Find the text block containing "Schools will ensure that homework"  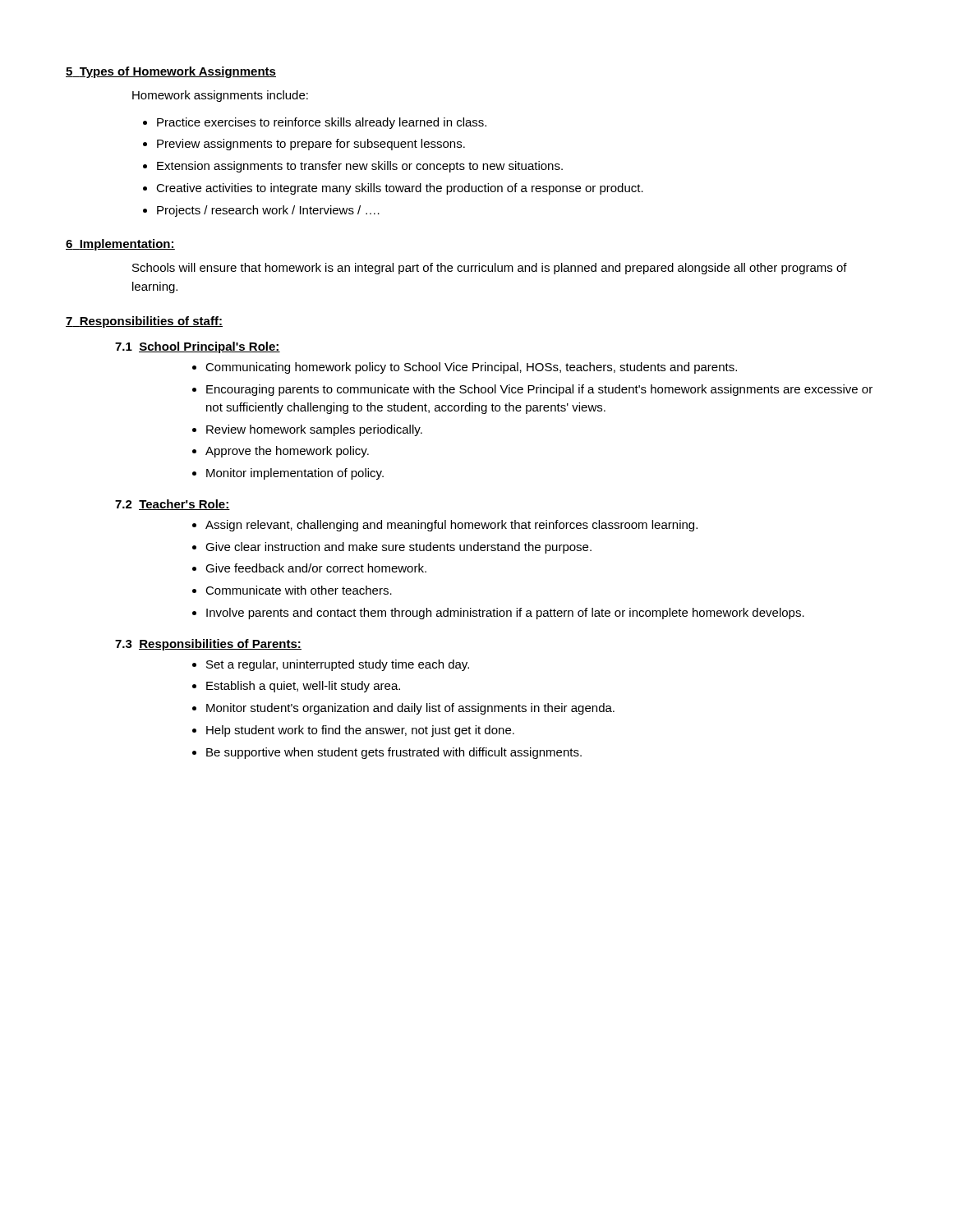click(489, 277)
